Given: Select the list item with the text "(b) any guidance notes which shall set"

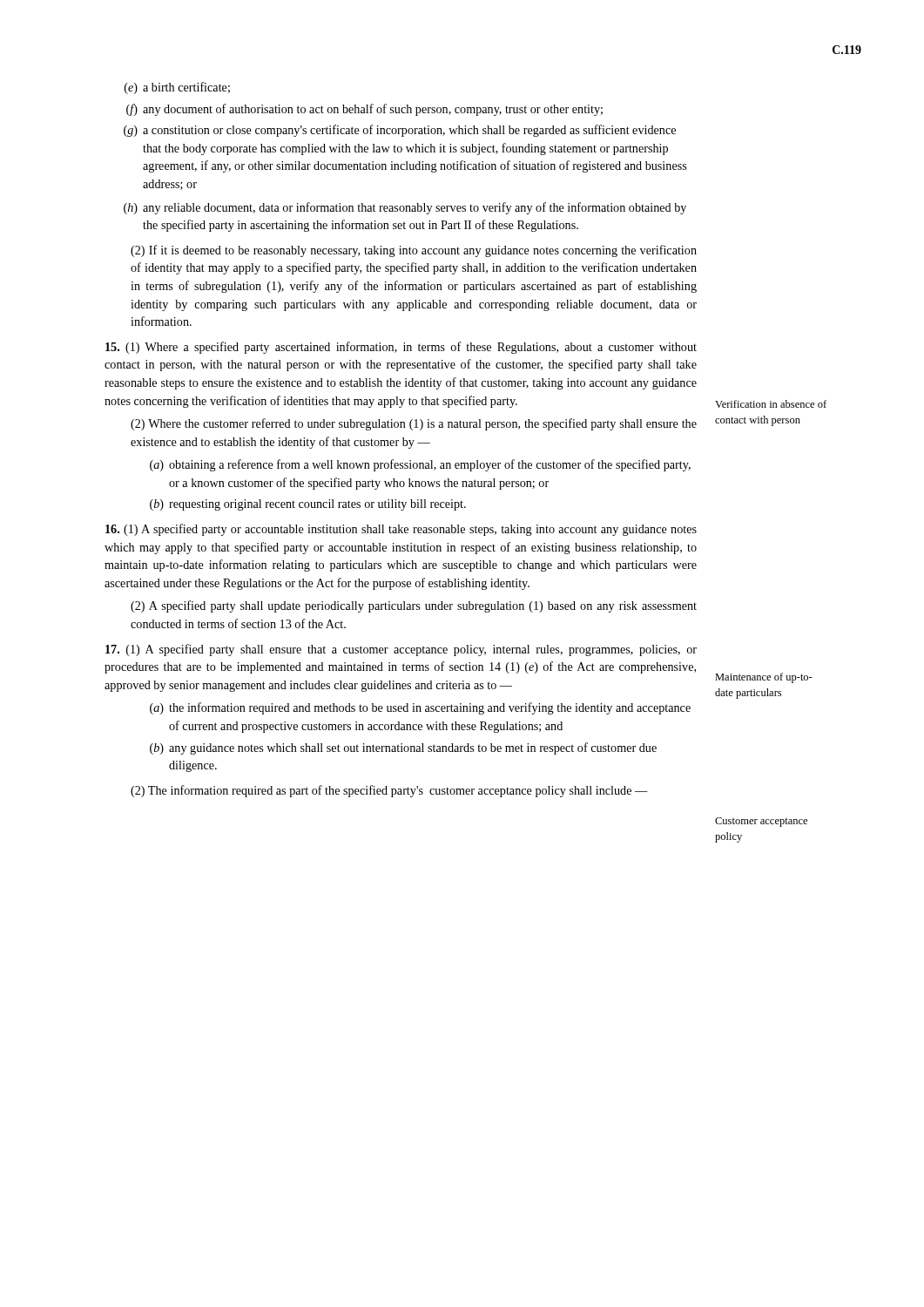Looking at the screenshot, I should point(414,756).
